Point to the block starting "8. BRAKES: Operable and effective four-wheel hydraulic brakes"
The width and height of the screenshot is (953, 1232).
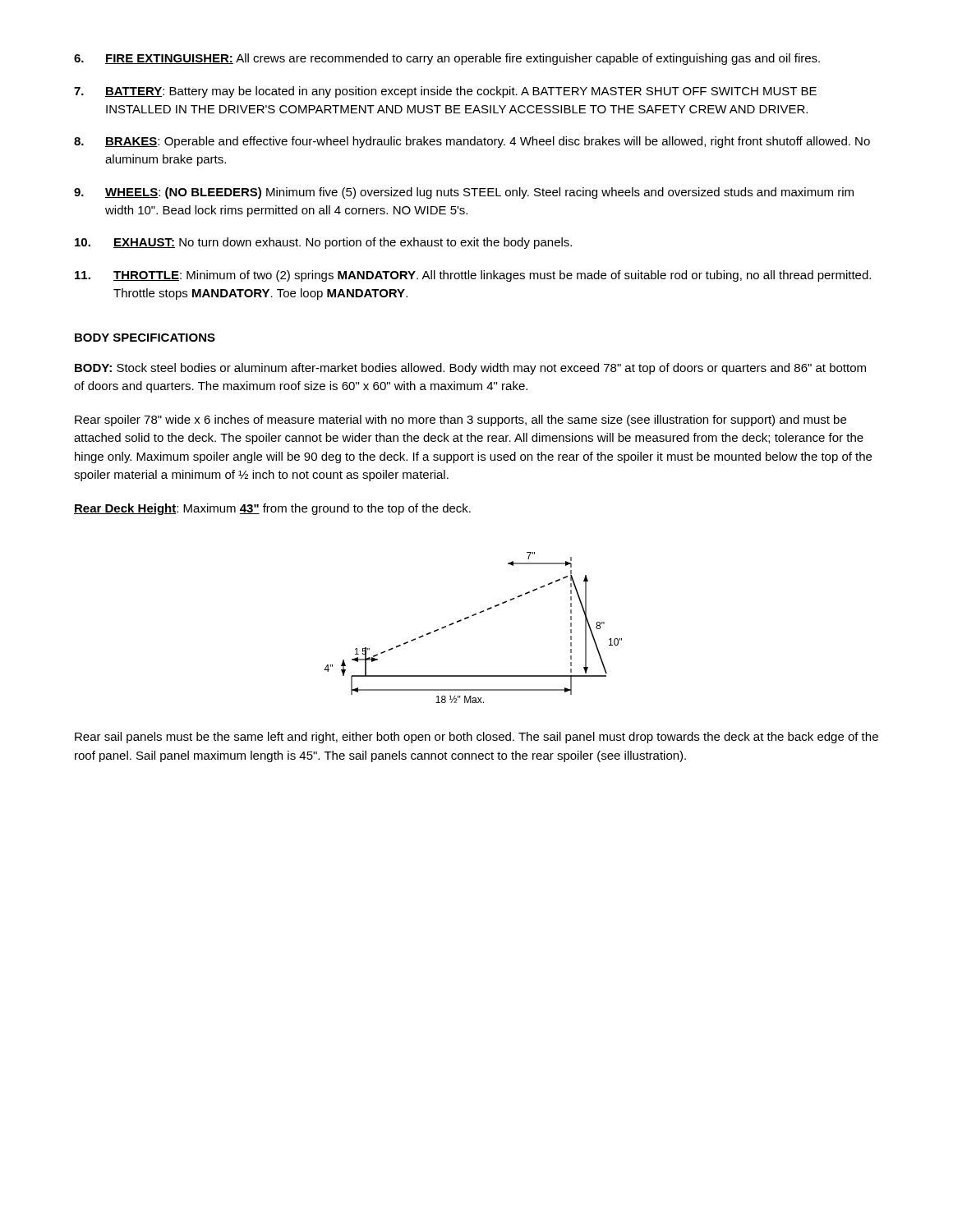pyautogui.click(x=476, y=150)
